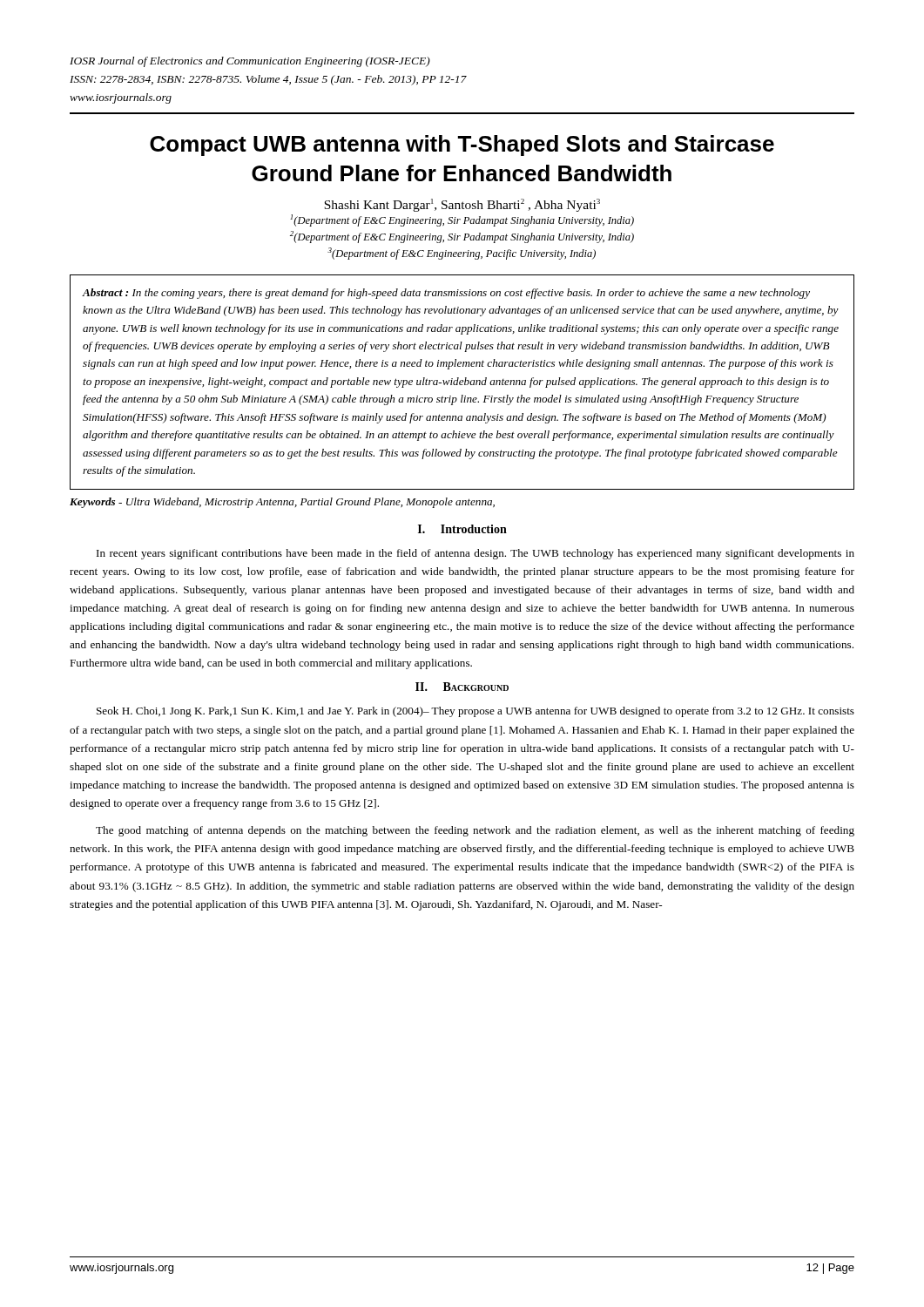924x1307 pixels.
Task: Find the passage starting "In recent years significant contributions have been"
Action: tap(462, 608)
